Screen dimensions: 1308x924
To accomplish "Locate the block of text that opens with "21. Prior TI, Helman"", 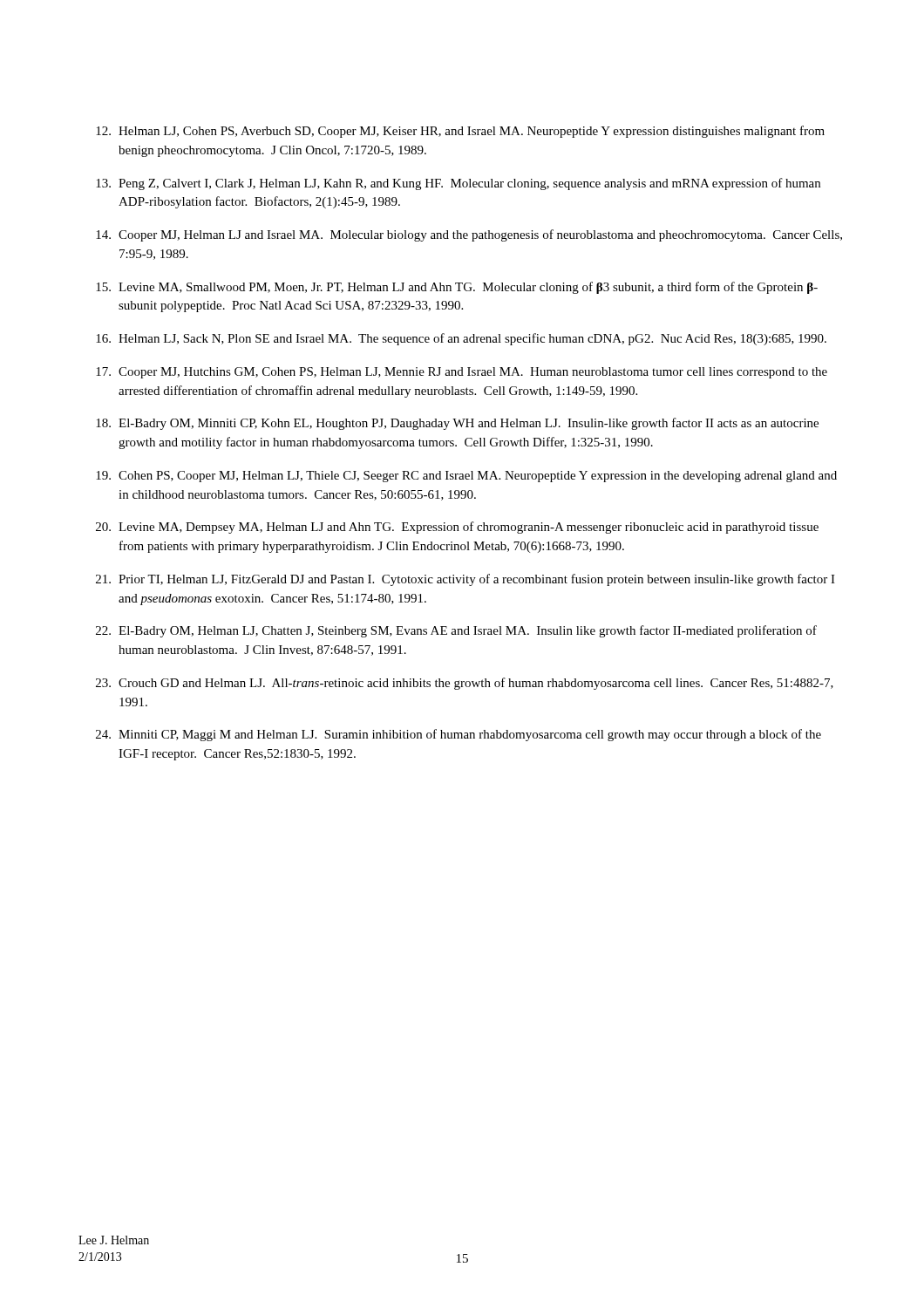I will pyautogui.click(x=462, y=589).
